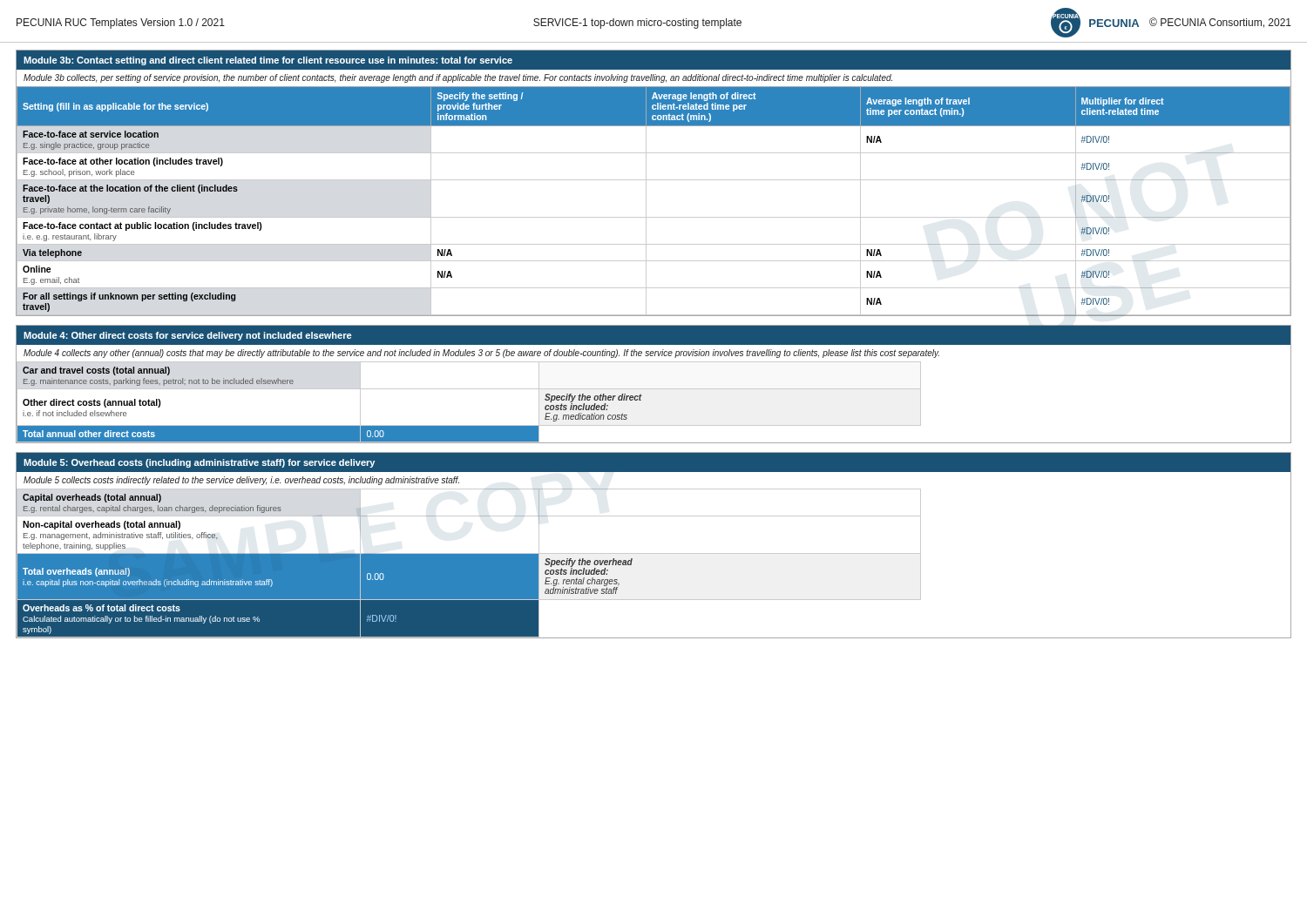The width and height of the screenshot is (1307, 924).
Task: Click on the table containing "Specify the other"
Action: pyautogui.click(x=654, y=402)
